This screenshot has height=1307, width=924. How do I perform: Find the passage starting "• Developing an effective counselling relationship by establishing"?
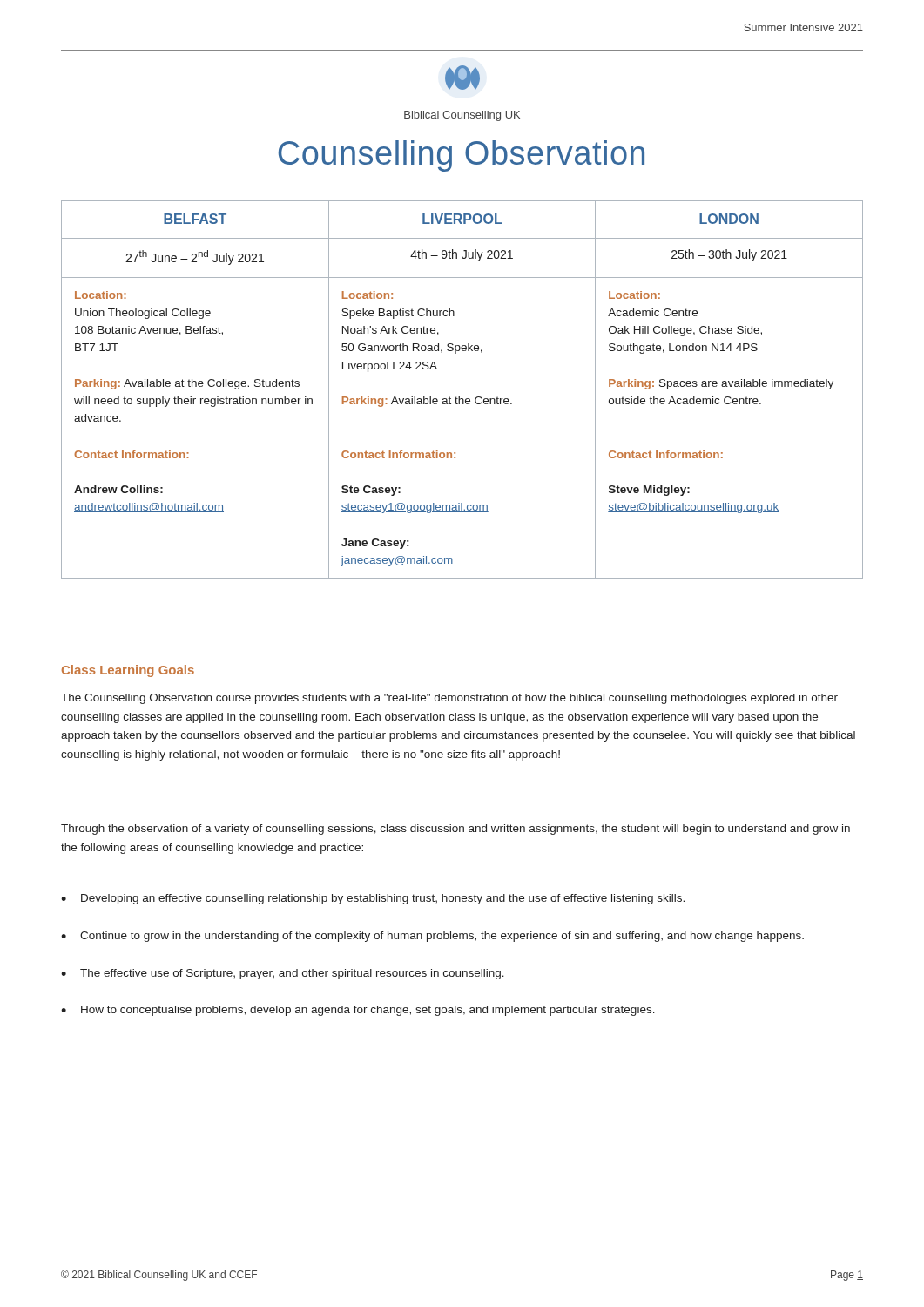tap(373, 900)
